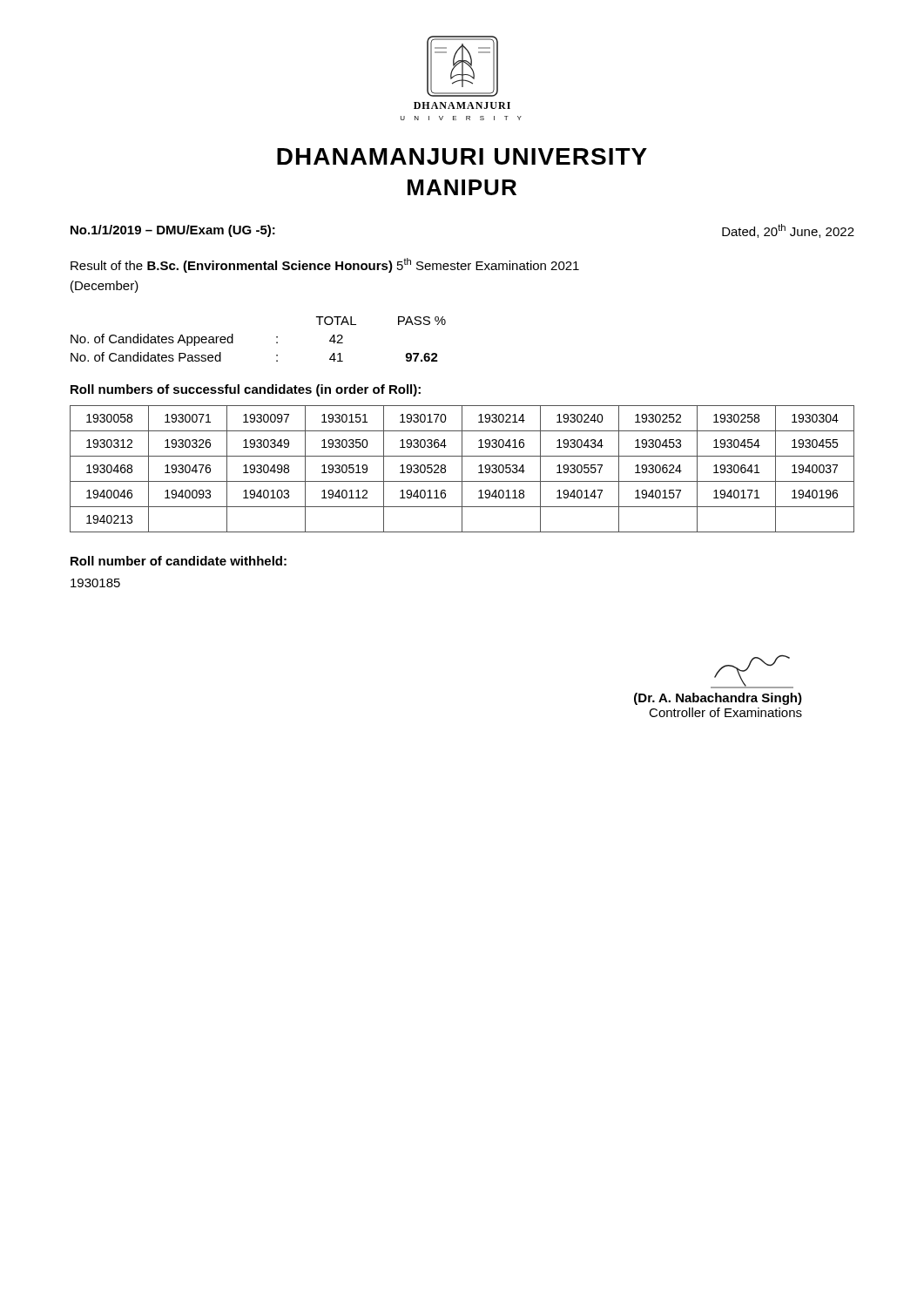924x1307 pixels.
Task: Find the logo
Action: 462,85
